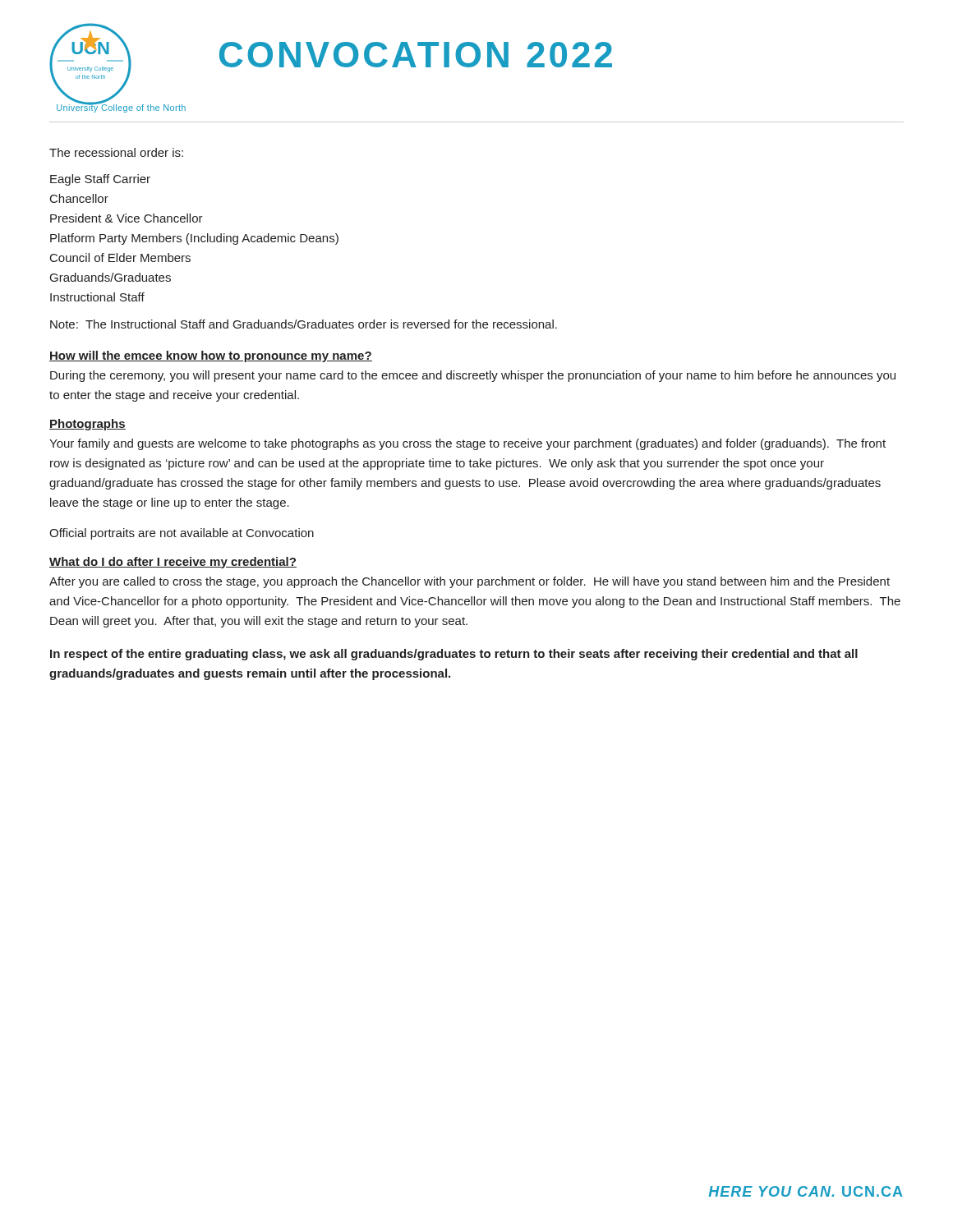The width and height of the screenshot is (953, 1232).
Task: Click a logo
Action: click(121, 64)
